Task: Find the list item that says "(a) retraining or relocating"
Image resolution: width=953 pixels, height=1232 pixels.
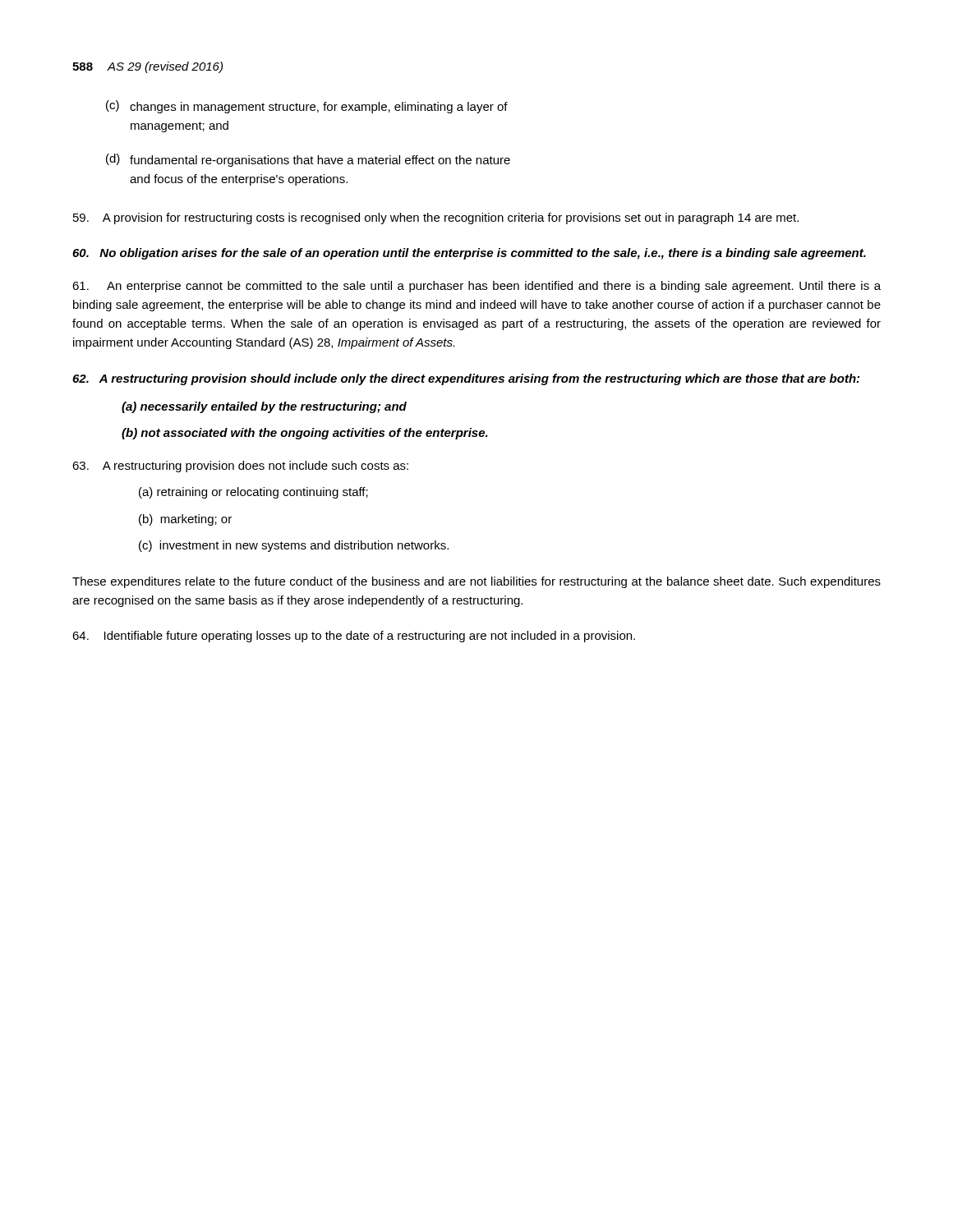Action: pos(253,492)
